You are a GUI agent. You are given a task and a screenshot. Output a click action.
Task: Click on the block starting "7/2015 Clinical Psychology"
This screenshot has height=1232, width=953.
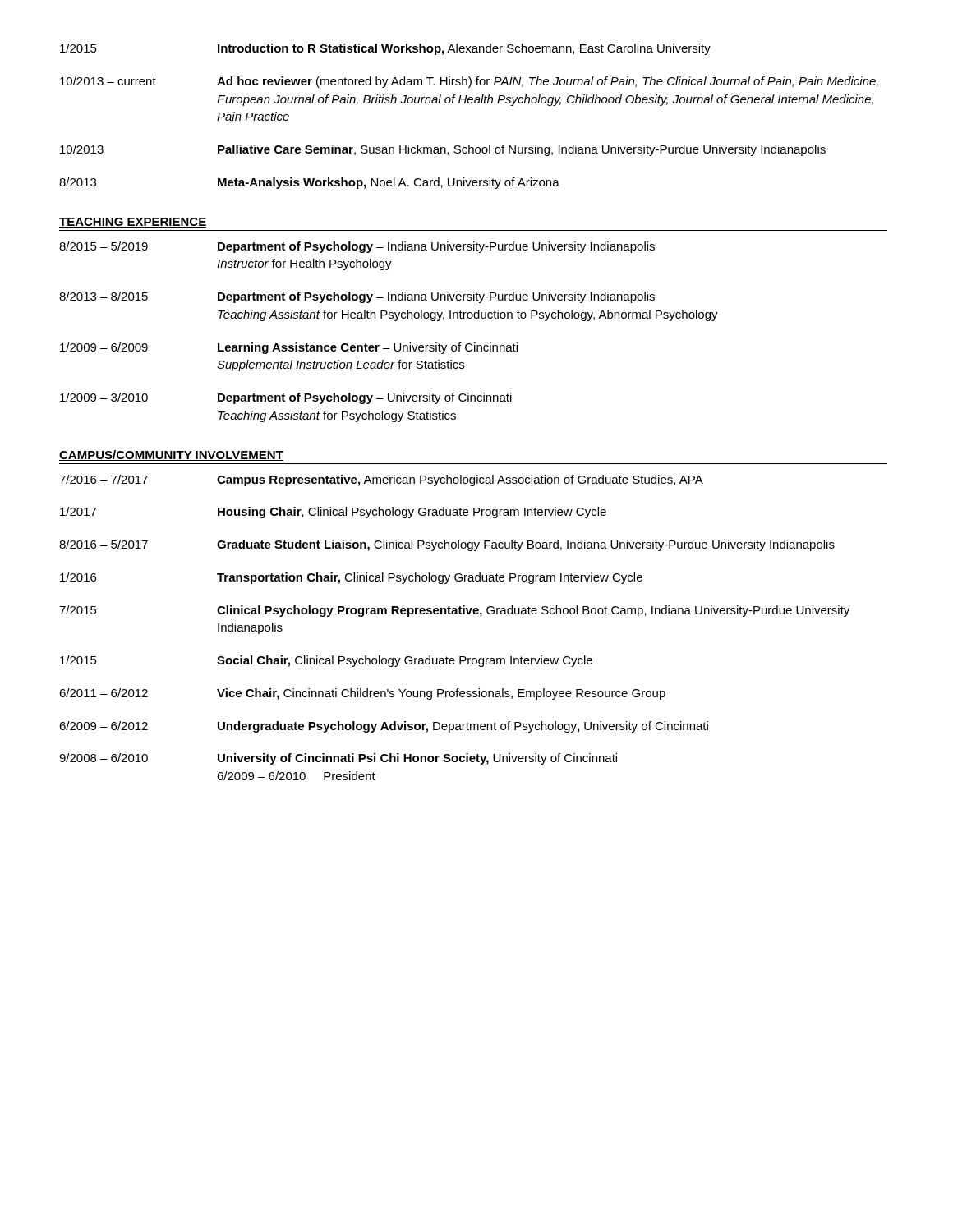[473, 619]
